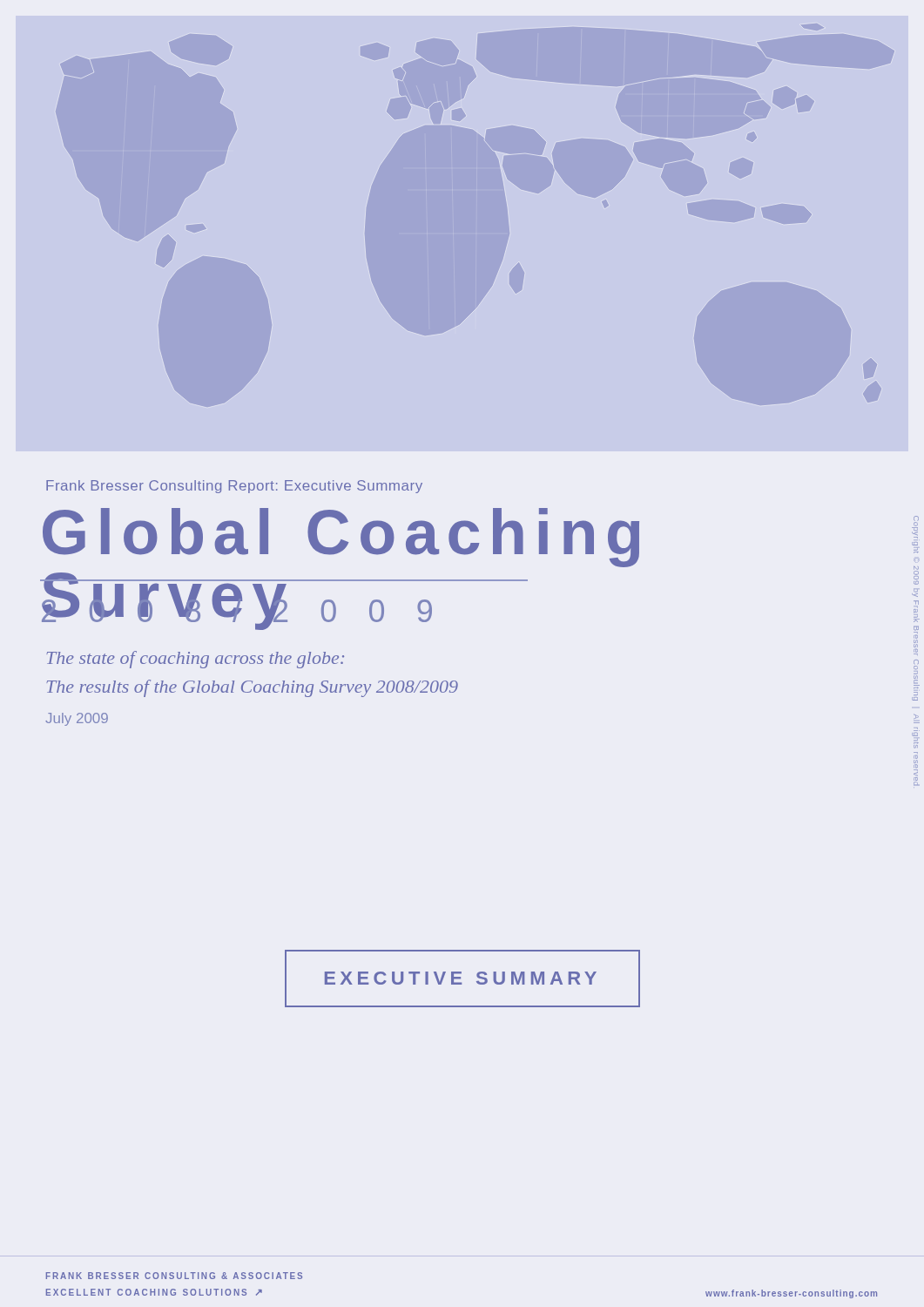924x1307 pixels.
Task: Select the region starting "Copyright © 2009 by Frank Bresser"
Action: (917, 652)
